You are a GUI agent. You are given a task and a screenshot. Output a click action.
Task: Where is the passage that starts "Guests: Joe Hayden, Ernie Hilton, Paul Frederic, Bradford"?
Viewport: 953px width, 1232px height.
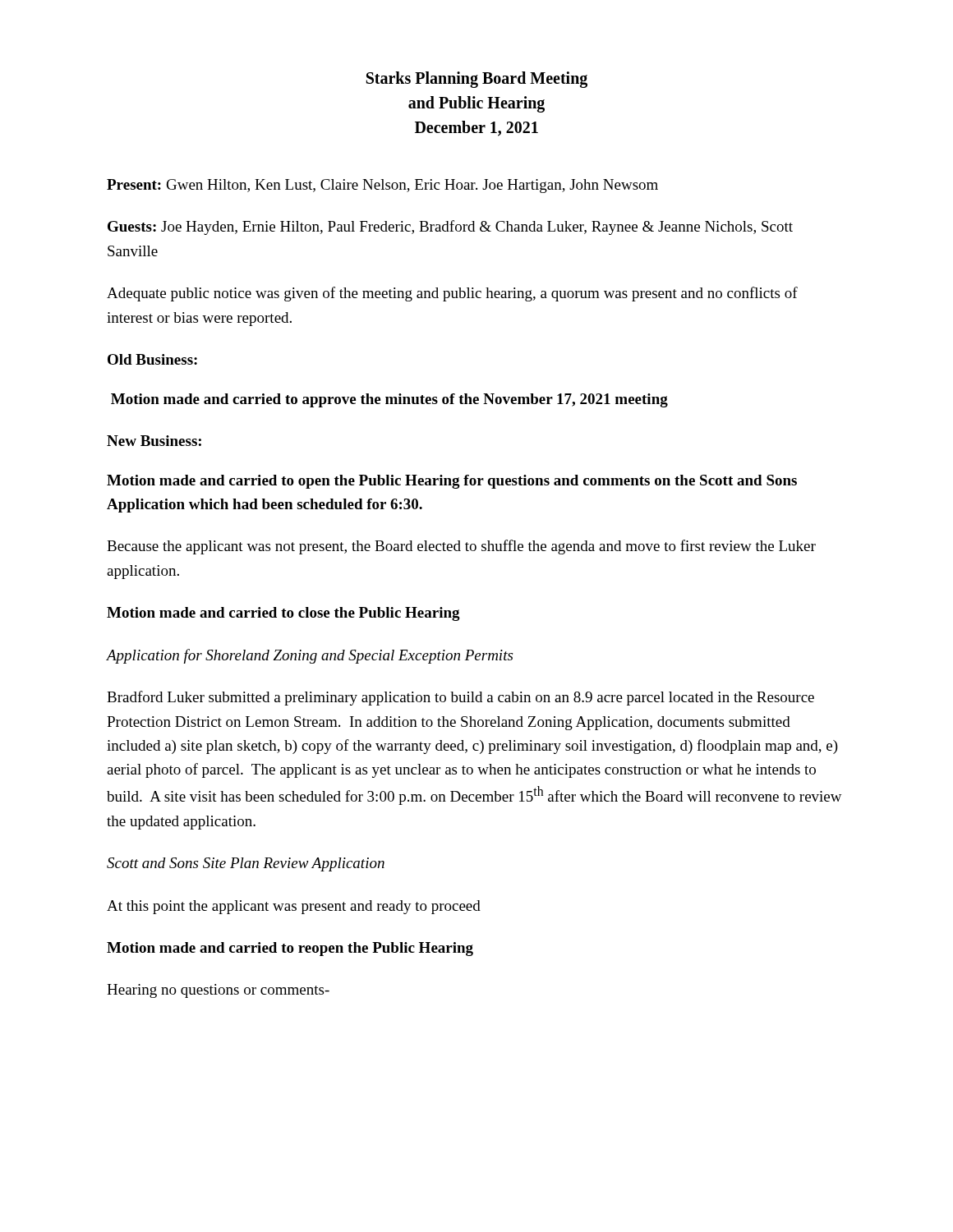click(x=450, y=239)
